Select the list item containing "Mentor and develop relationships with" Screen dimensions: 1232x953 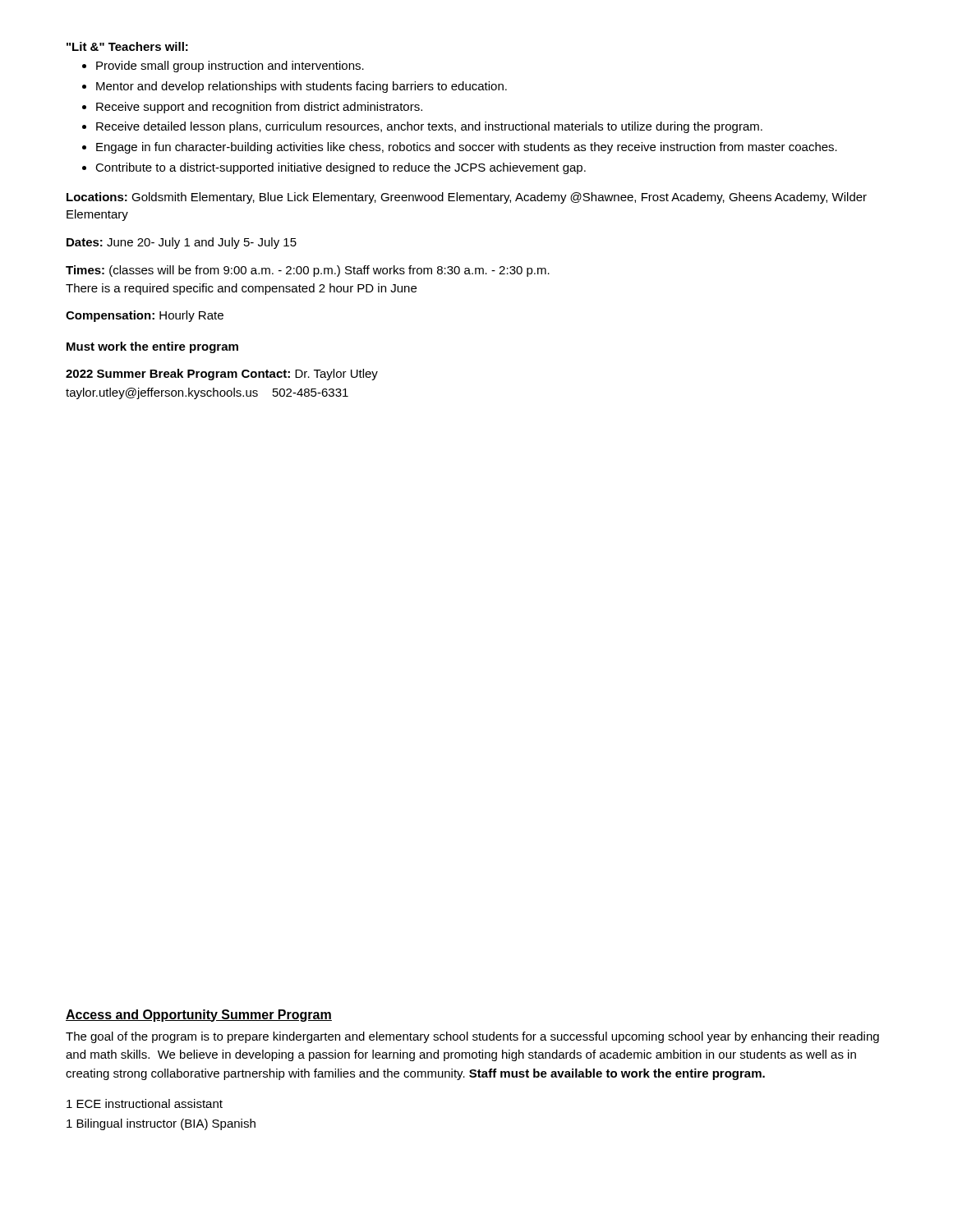[x=301, y=86]
